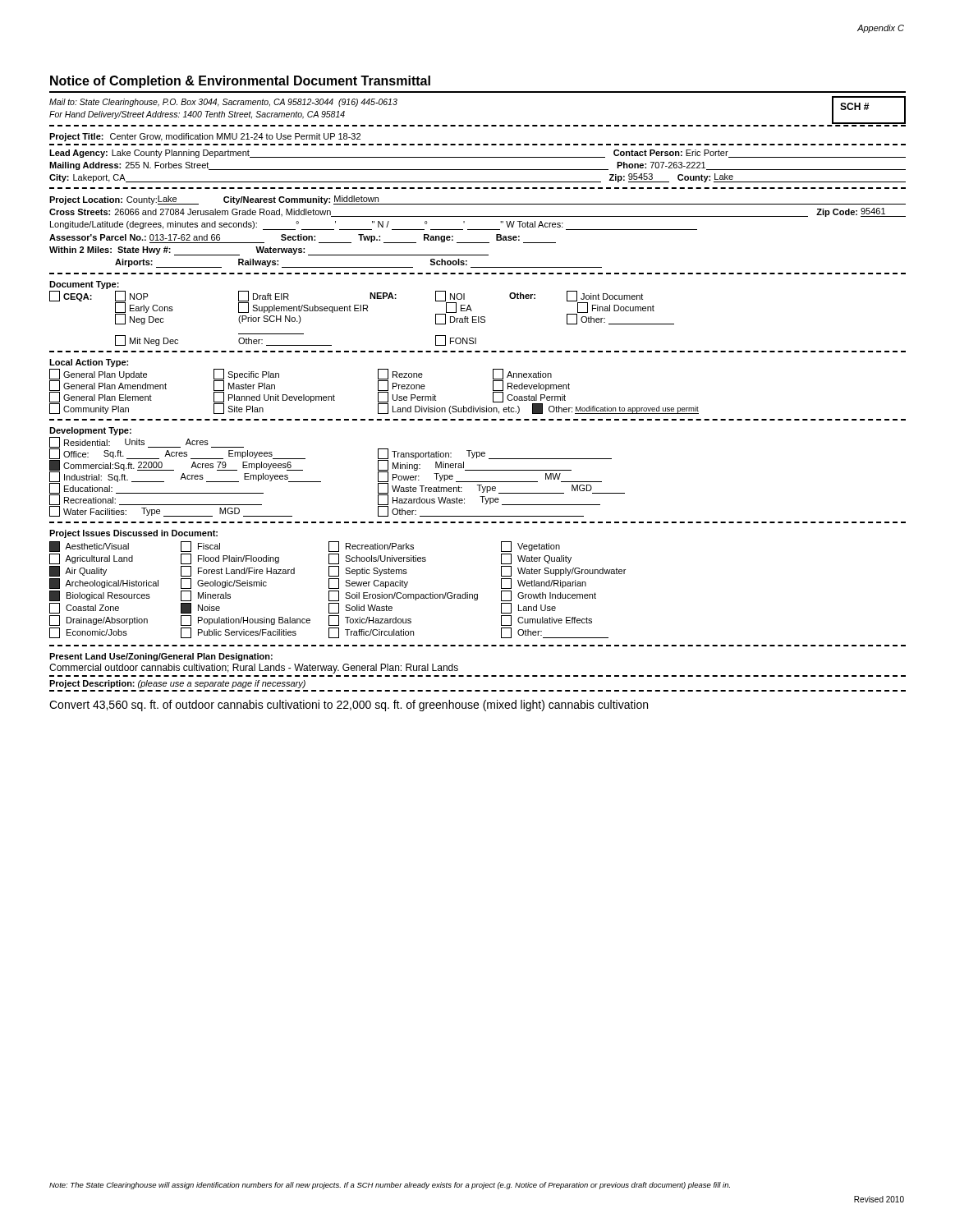This screenshot has width=955, height=1232.
Task: Locate the section header that reads "Development Type:"
Action: pyautogui.click(x=91, y=431)
